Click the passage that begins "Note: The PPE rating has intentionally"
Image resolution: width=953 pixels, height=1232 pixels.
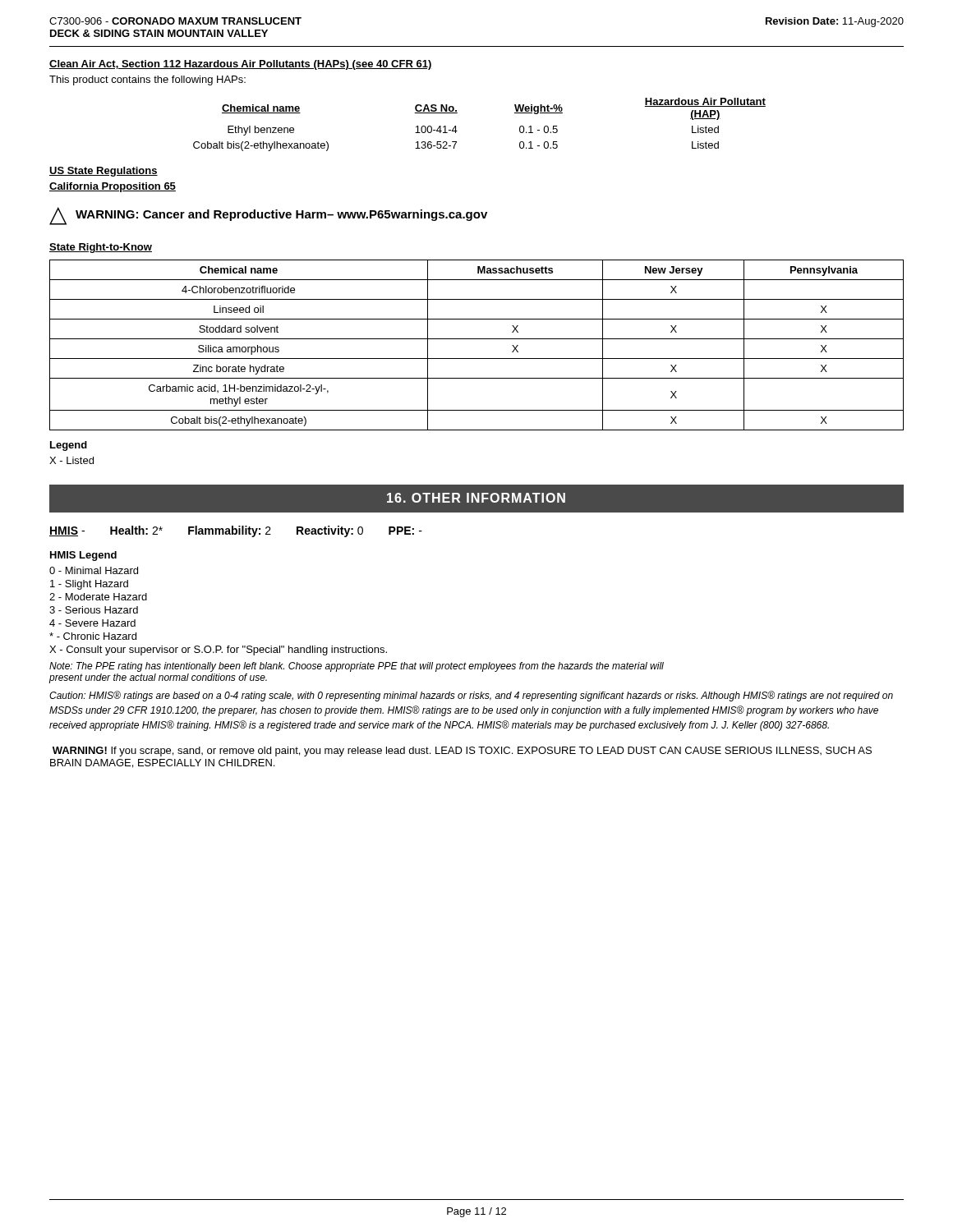pyautogui.click(x=356, y=672)
